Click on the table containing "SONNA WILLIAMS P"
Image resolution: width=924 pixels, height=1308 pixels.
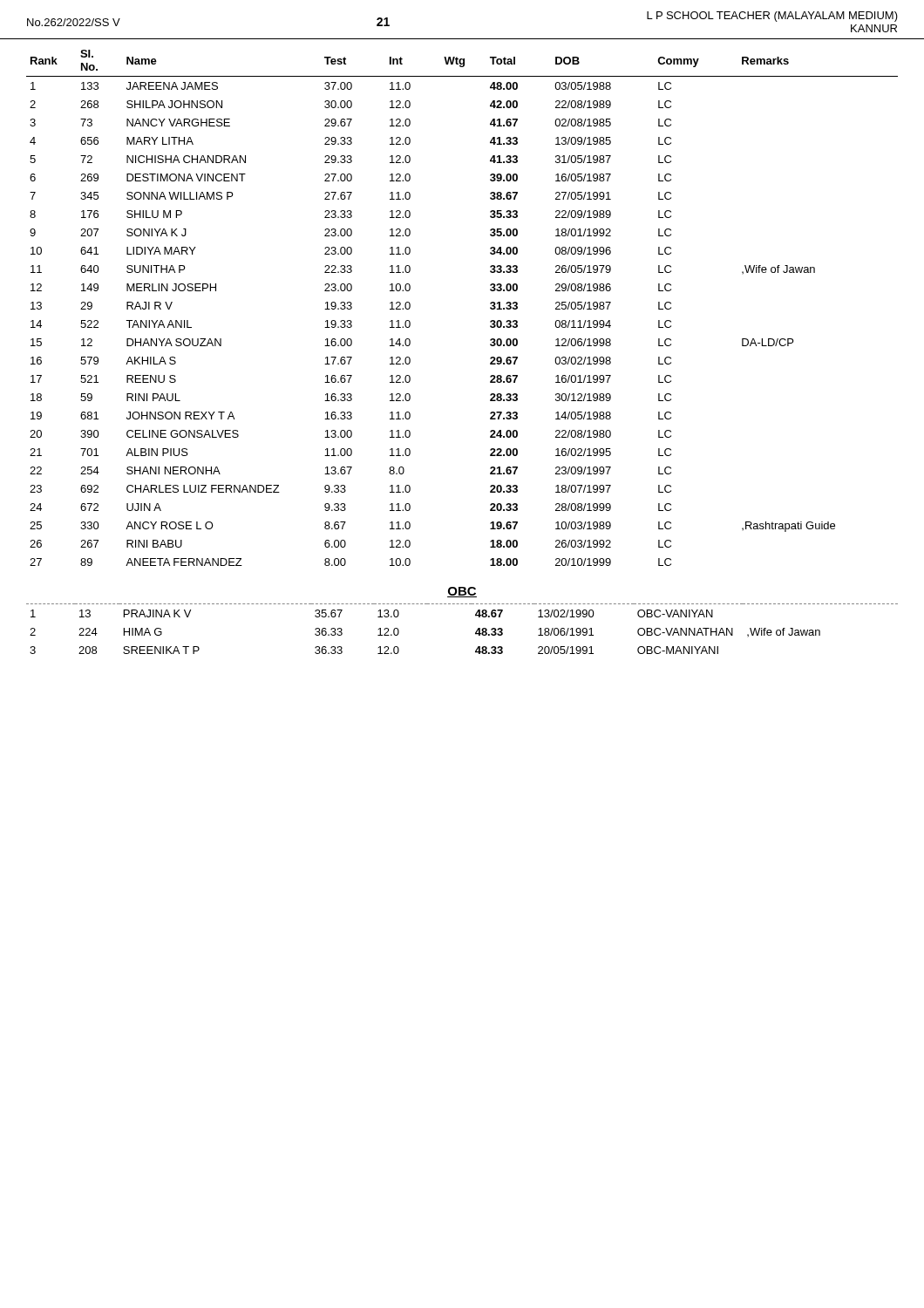[x=462, y=308]
